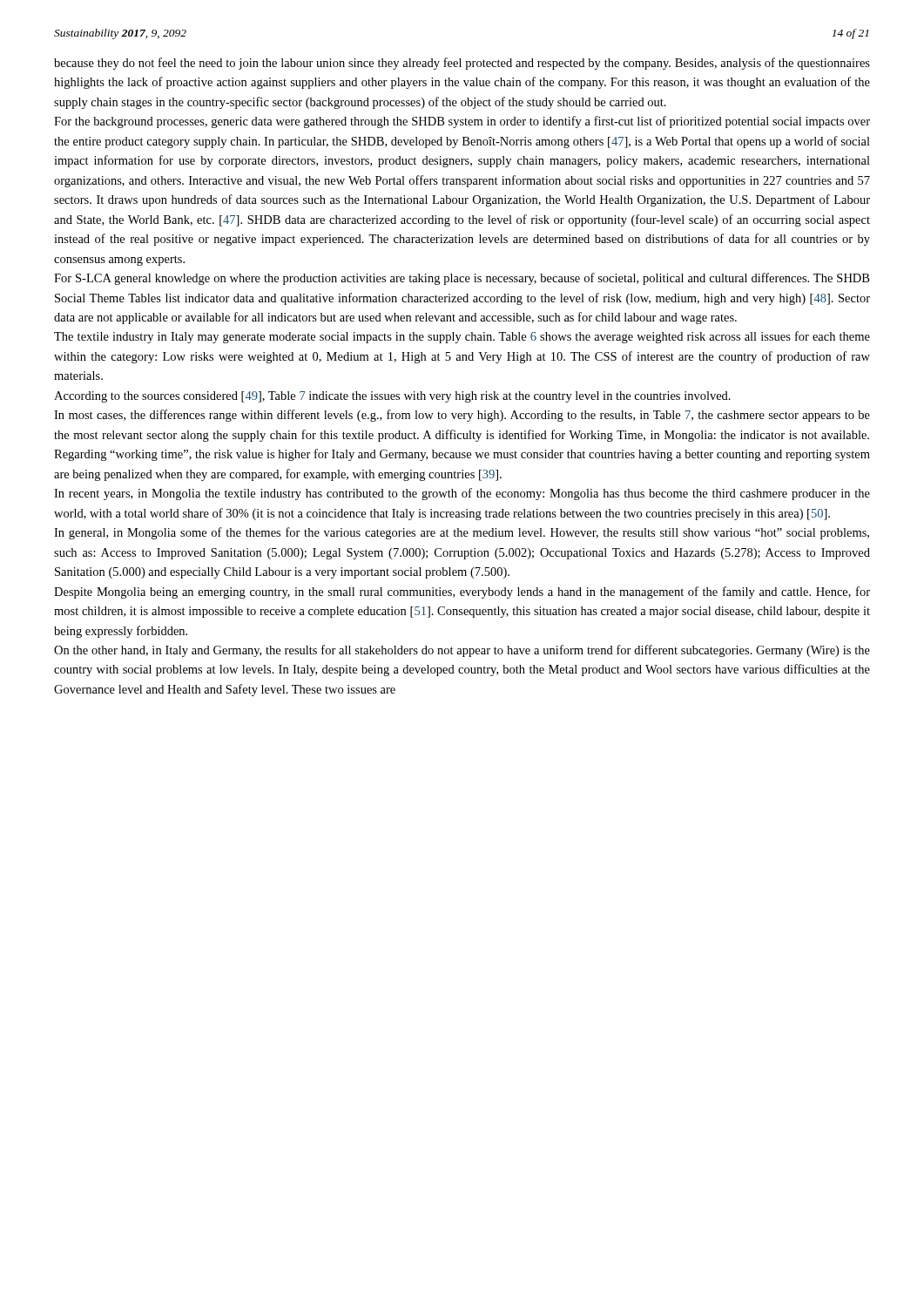Point to the block beginning "For S-LCA general knowledge on where the production"

[462, 298]
